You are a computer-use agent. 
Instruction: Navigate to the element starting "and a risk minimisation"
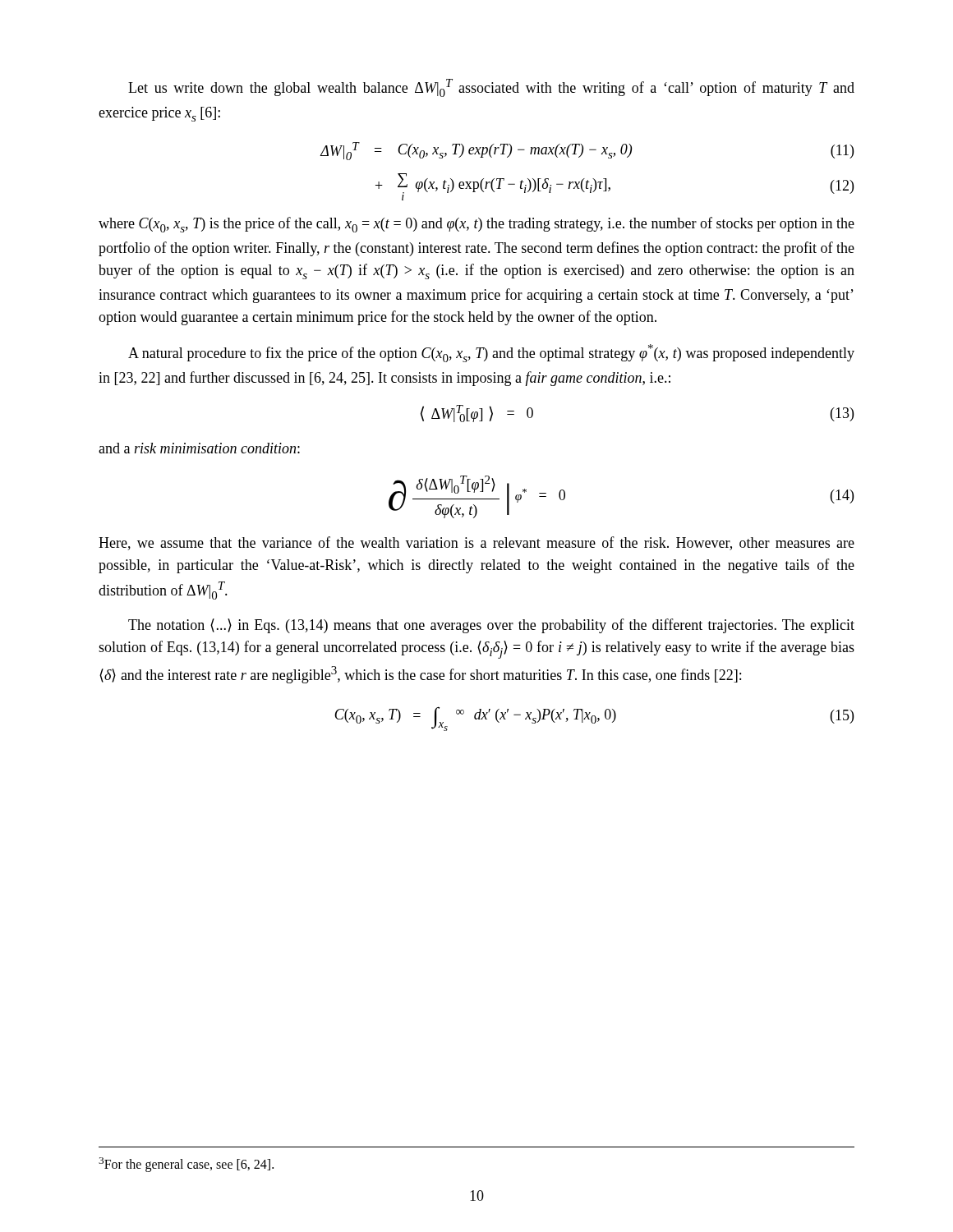pos(199,448)
